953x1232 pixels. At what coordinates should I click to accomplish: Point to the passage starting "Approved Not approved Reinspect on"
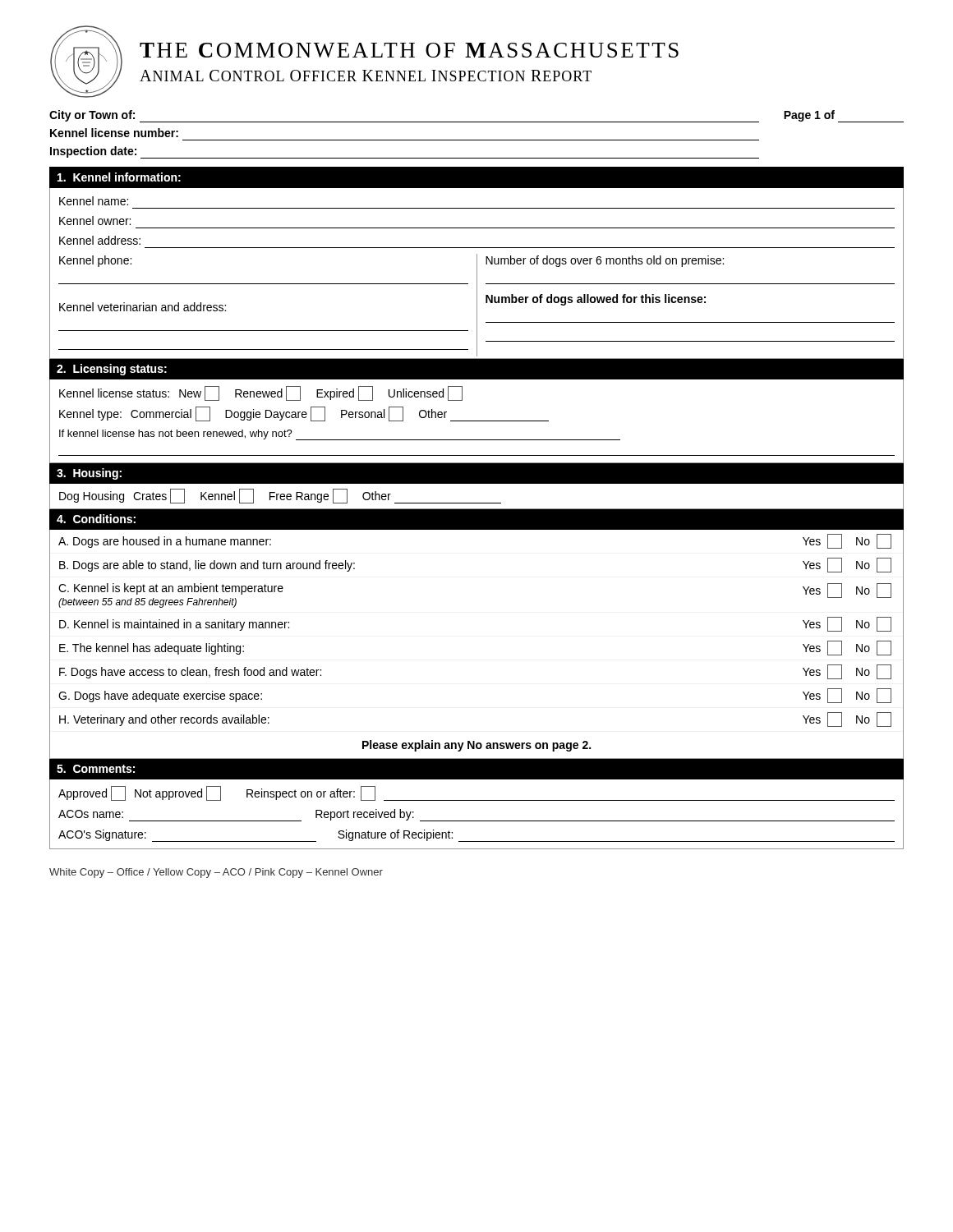pyautogui.click(x=476, y=814)
